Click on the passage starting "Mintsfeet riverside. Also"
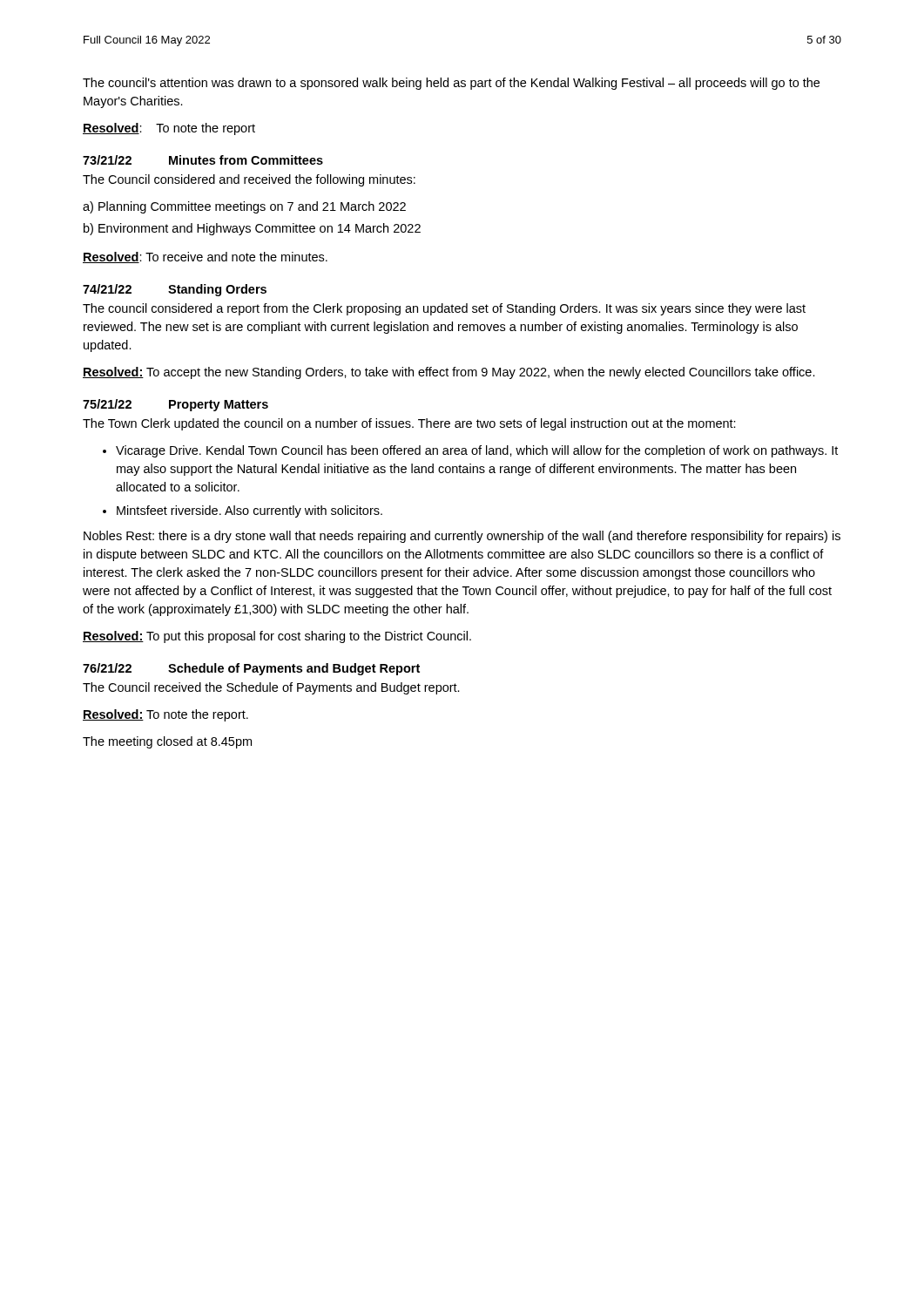 pos(250,511)
